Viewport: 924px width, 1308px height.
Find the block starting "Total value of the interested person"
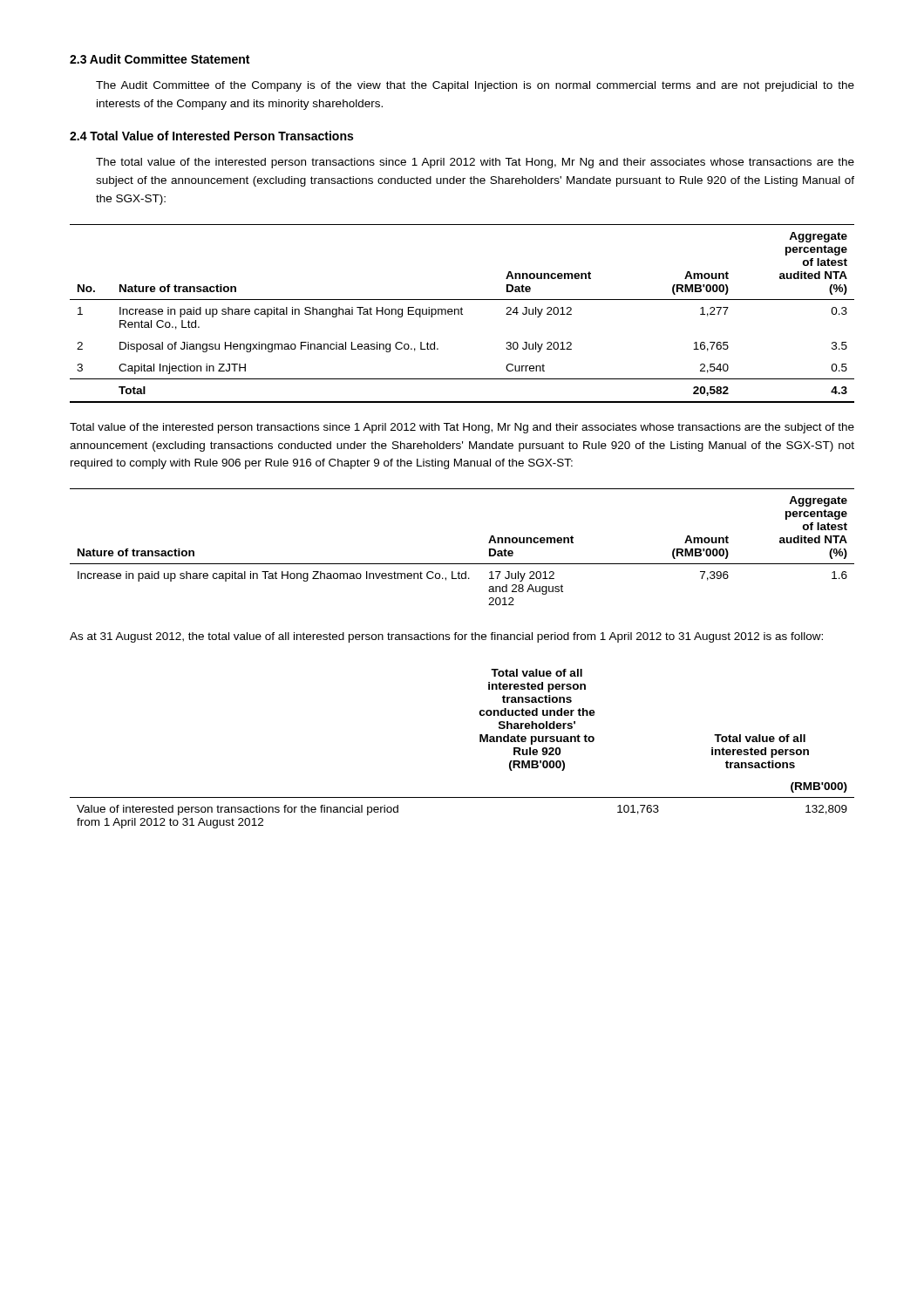462,445
